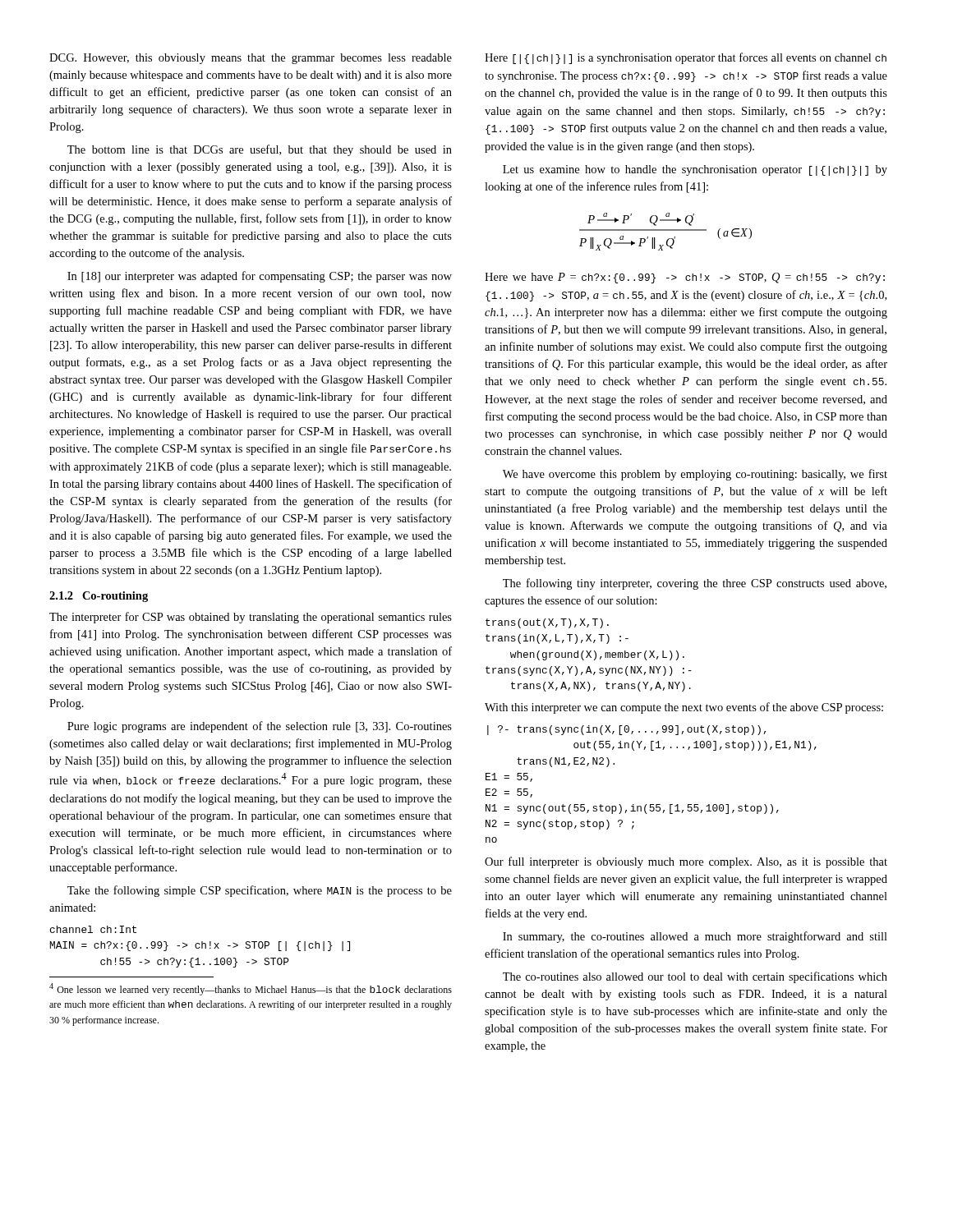The height and width of the screenshot is (1232, 953).
Task: Point to the text starting "channel ch:Int MAIN"
Action: 251,946
